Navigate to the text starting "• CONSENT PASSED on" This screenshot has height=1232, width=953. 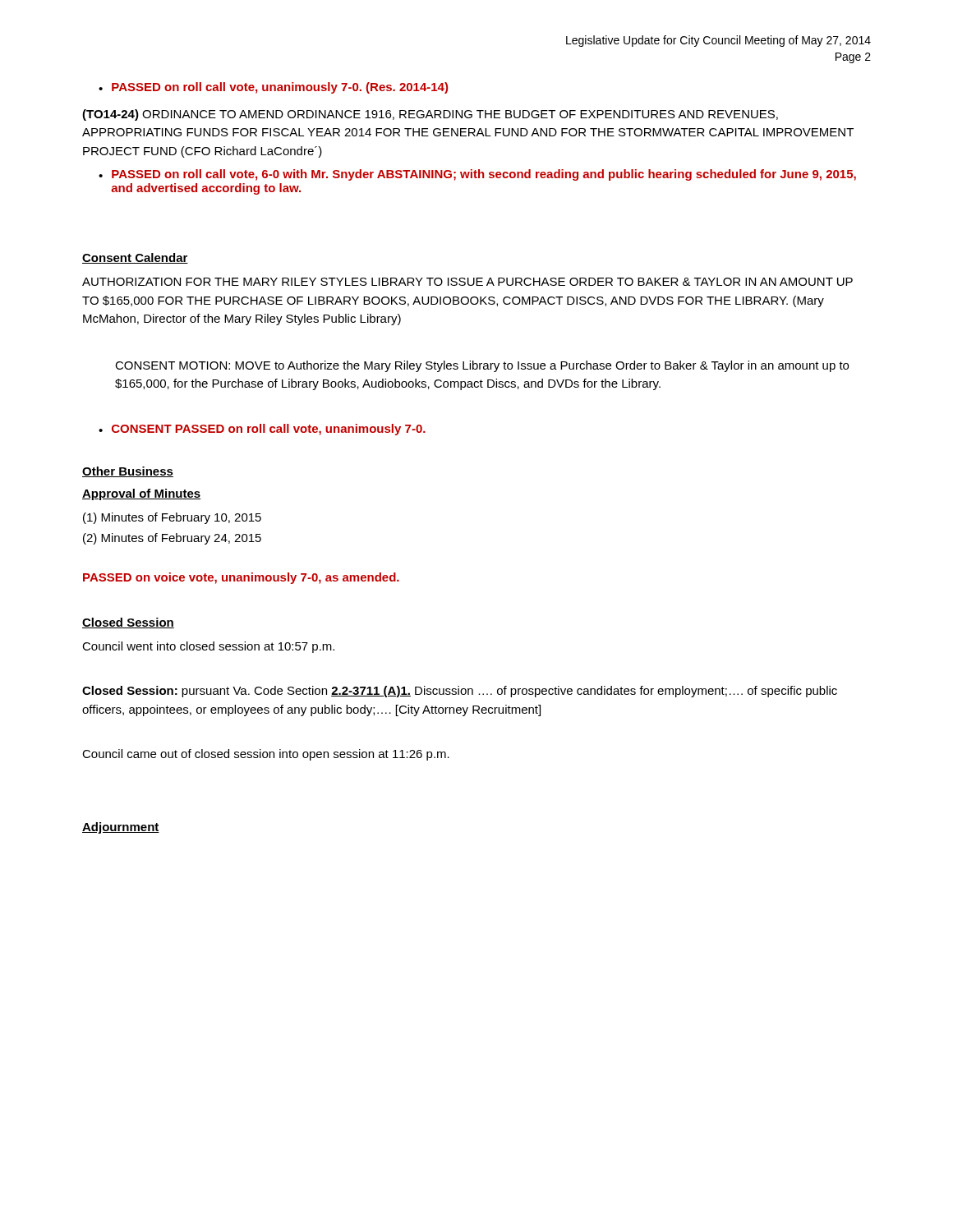pos(262,430)
